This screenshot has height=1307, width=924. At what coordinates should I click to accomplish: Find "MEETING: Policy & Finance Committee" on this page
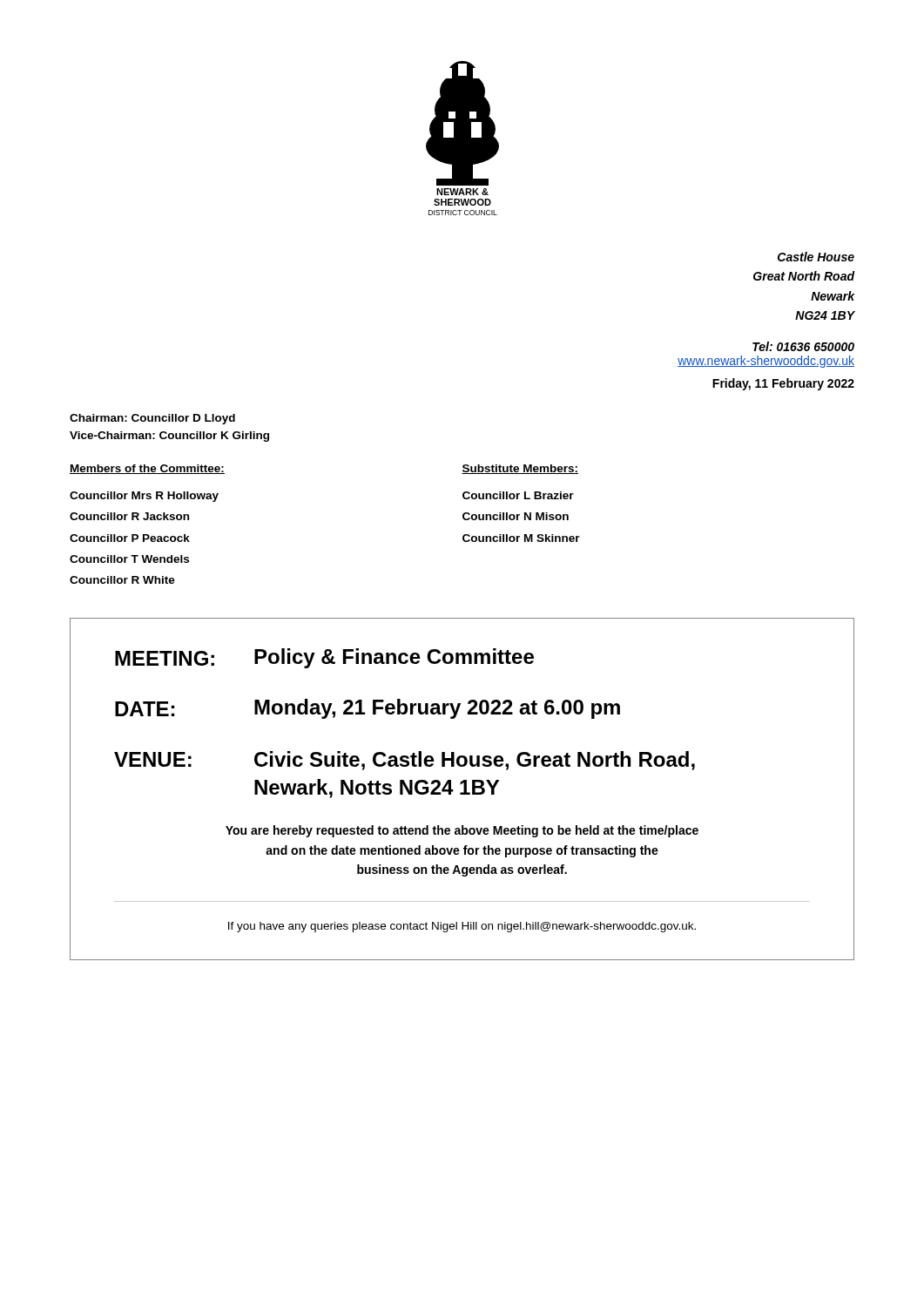(x=462, y=657)
